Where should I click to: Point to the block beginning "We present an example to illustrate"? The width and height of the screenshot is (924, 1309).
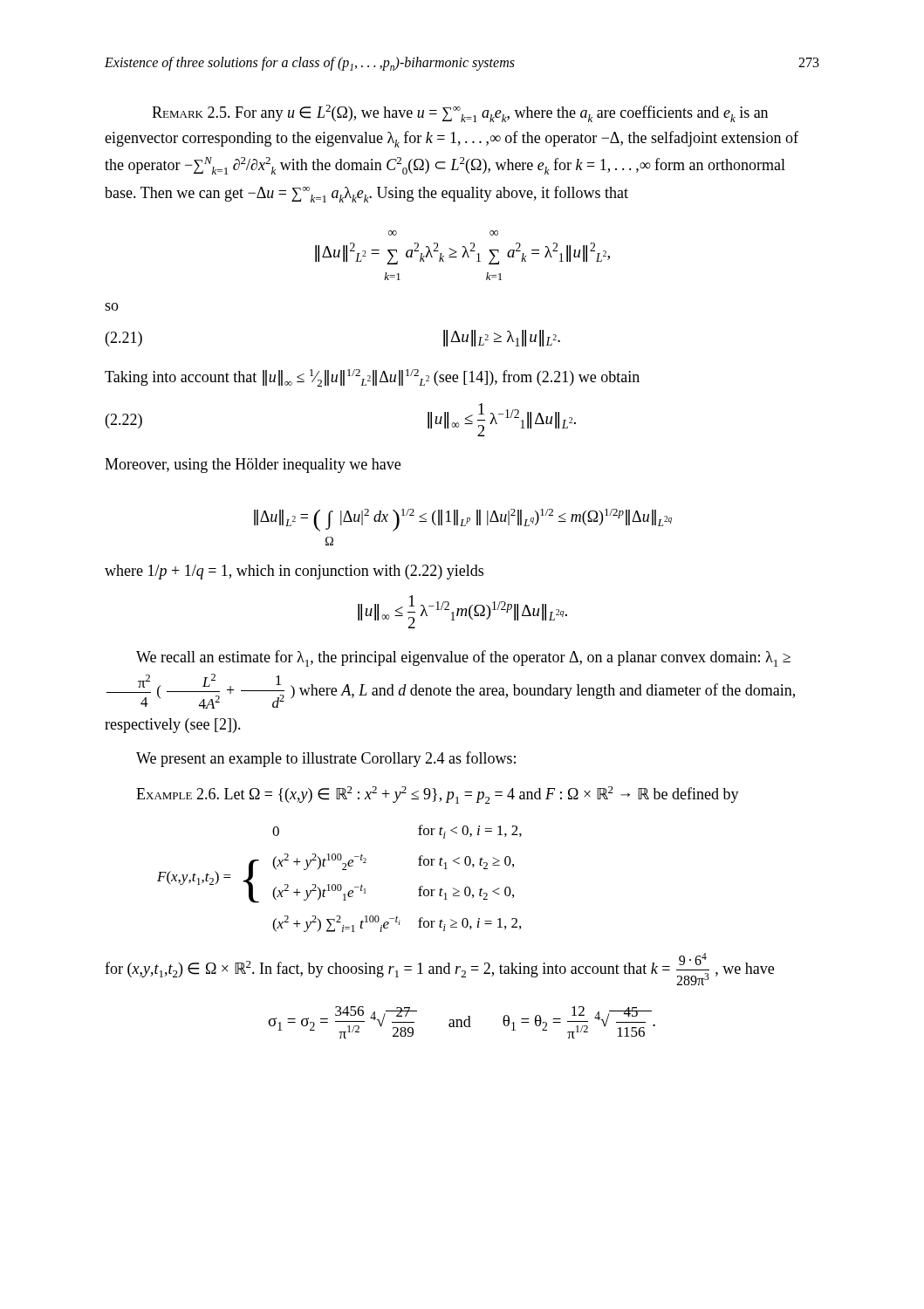coord(326,759)
